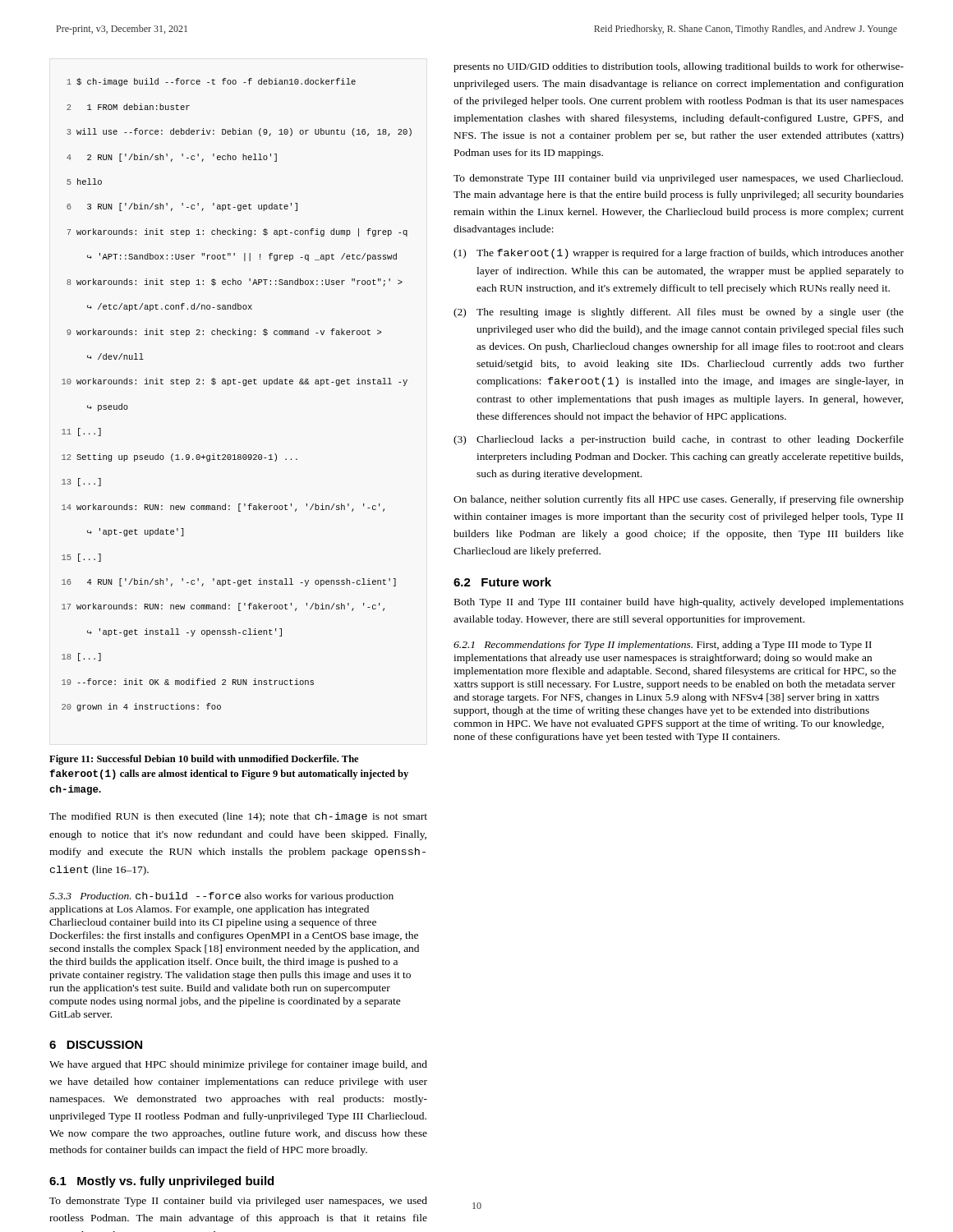Find the block starting "To demonstrate Type III"
The image size is (953, 1232).
[x=679, y=203]
